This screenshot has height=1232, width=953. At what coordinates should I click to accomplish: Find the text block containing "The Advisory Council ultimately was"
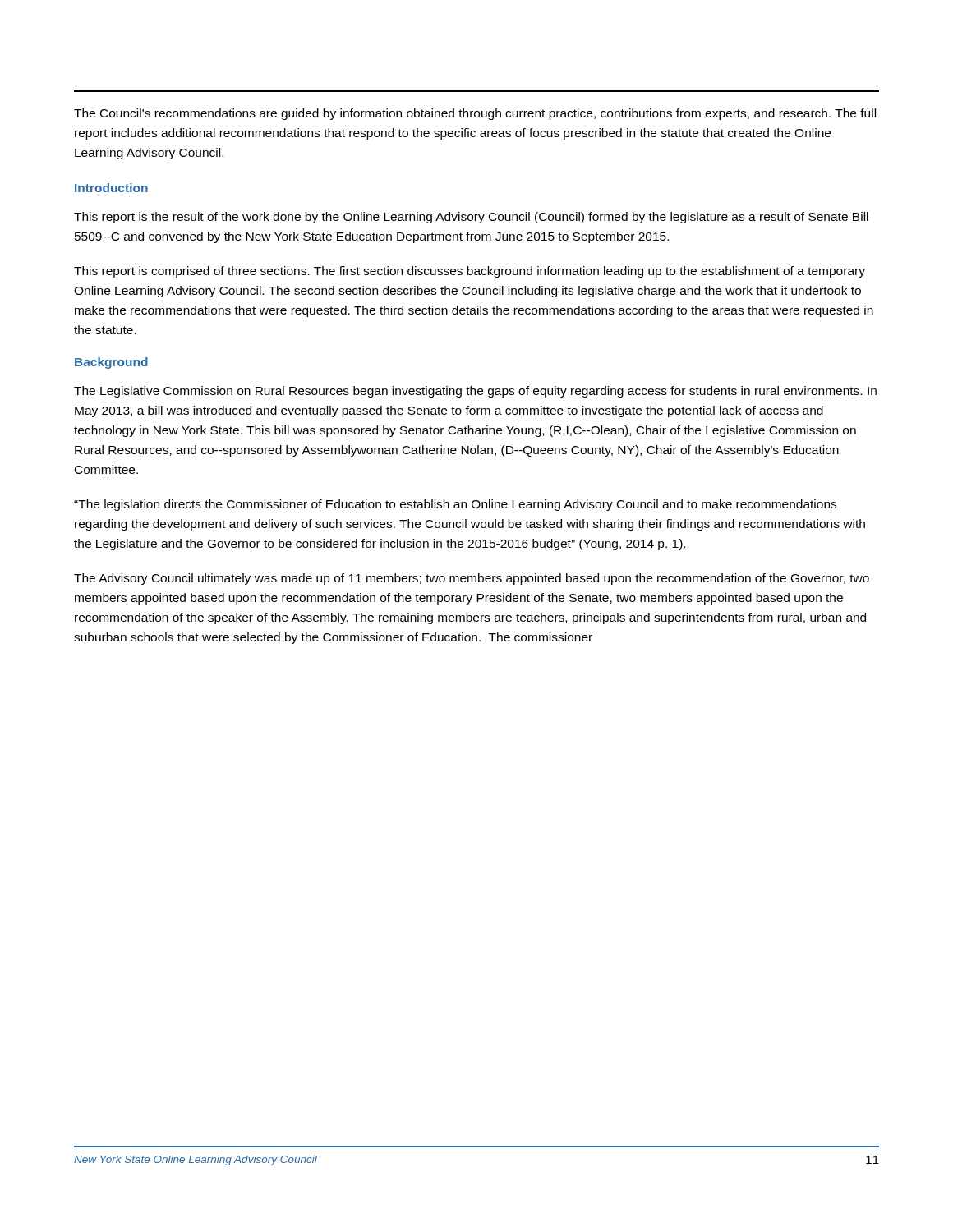(x=476, y=608)
